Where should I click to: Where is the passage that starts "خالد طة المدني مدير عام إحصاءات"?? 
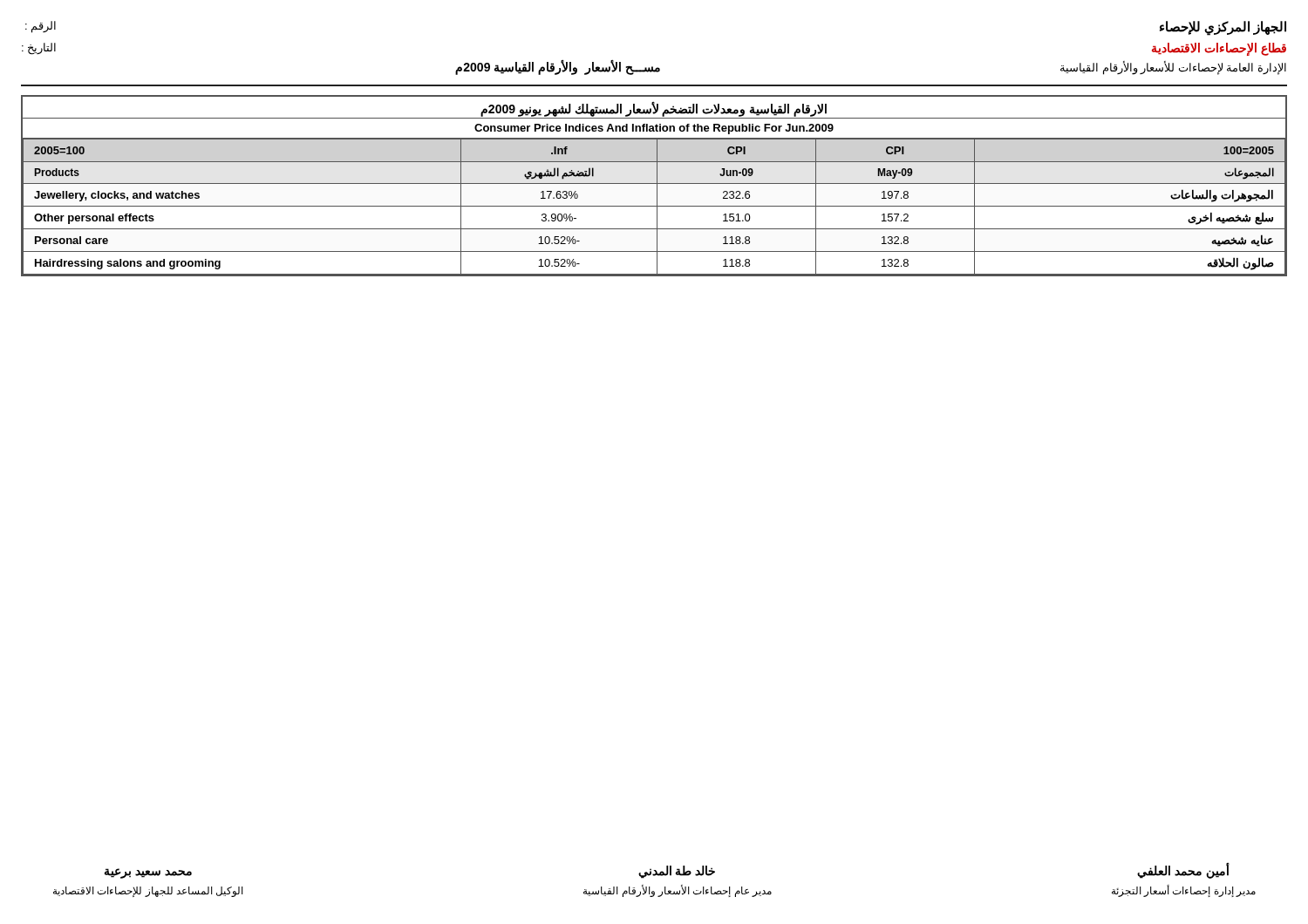pyautogui.click(x=677, y=880)
